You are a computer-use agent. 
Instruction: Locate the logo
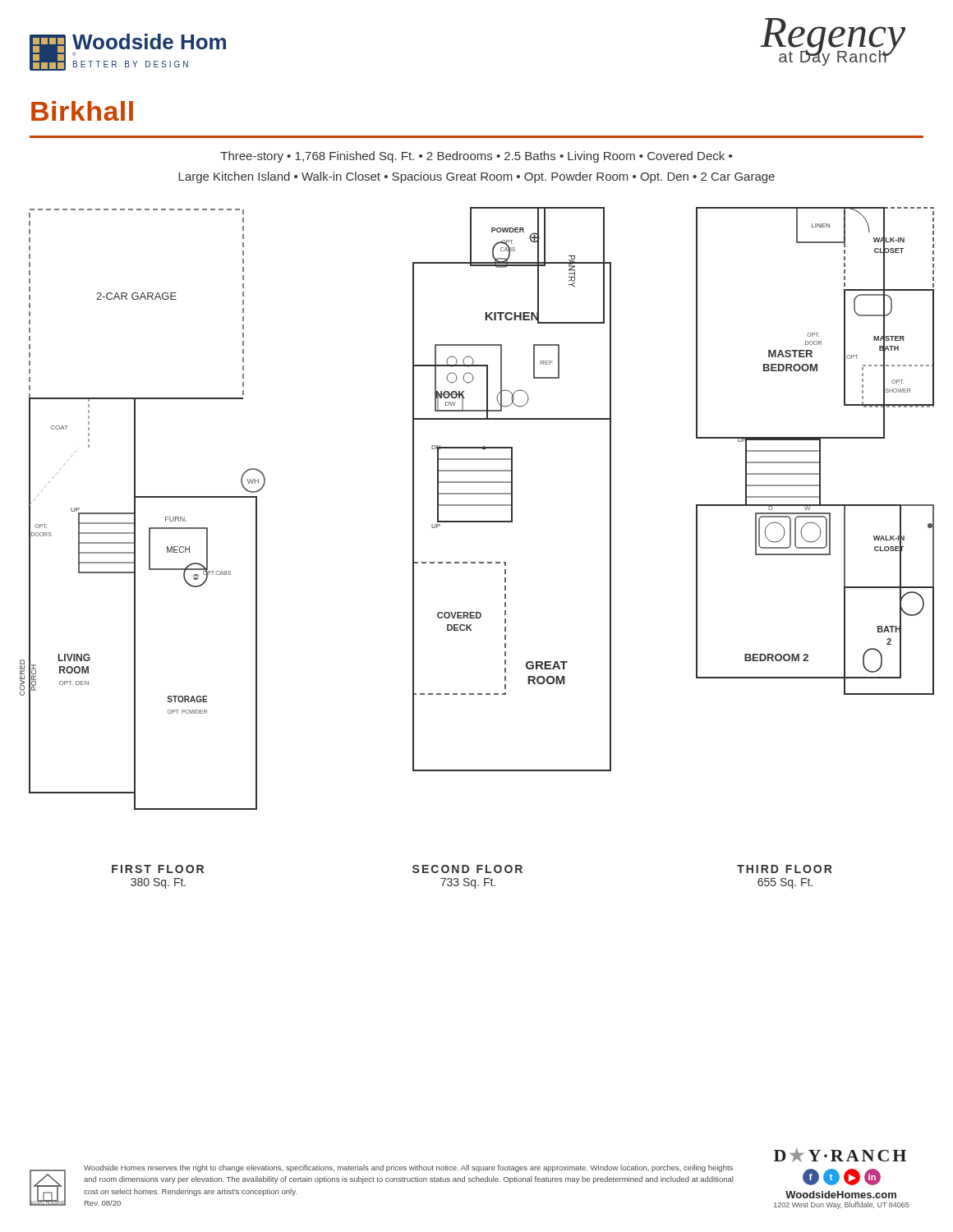[x=841, y=1177]
